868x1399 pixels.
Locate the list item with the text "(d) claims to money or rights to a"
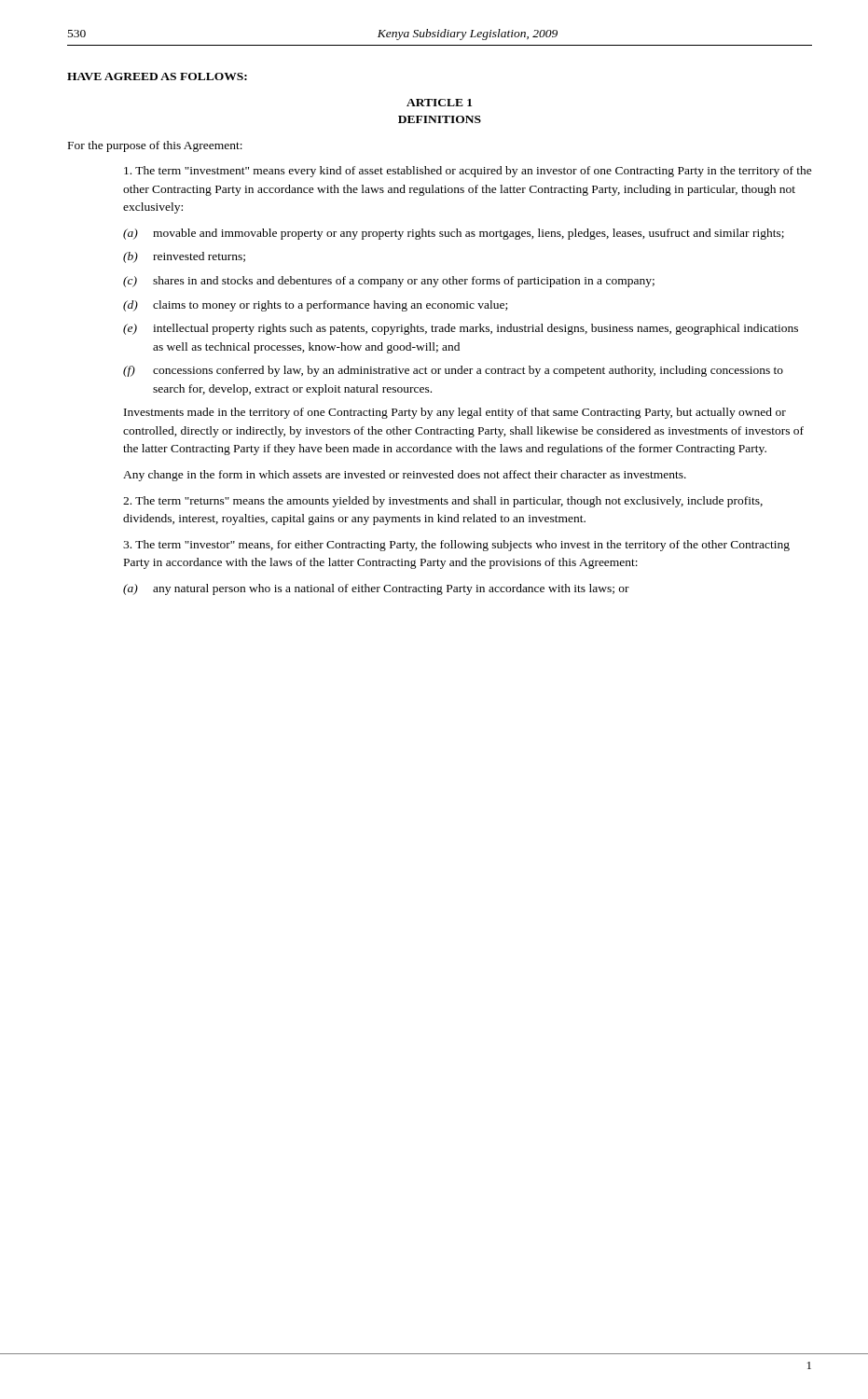[x=468, y=304]
